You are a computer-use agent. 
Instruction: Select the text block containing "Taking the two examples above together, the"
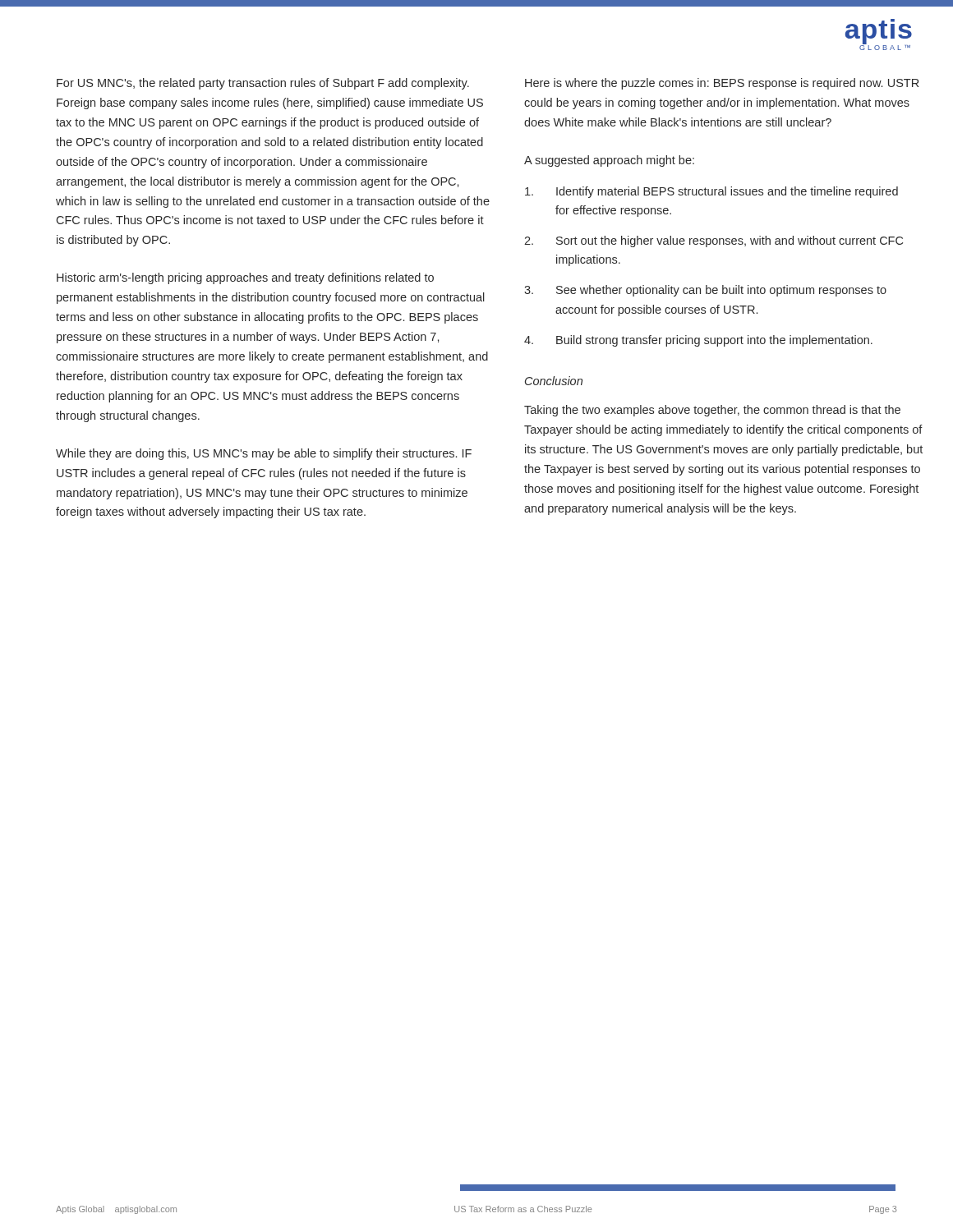pos(723,459)
